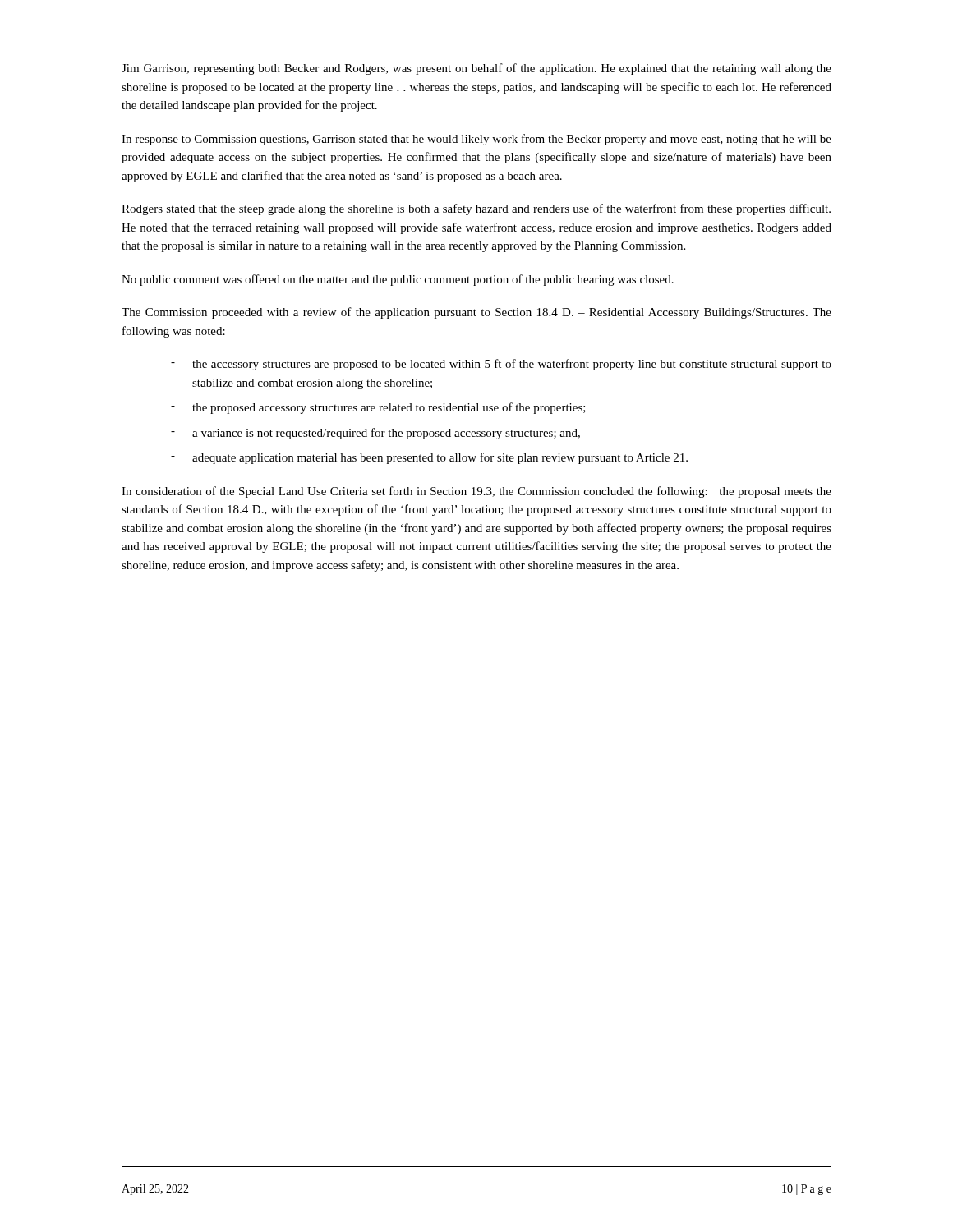Click on the list item with the text "- adequate application material has been"
This screenshot has width=953, height=1232.
coord(501,458)
